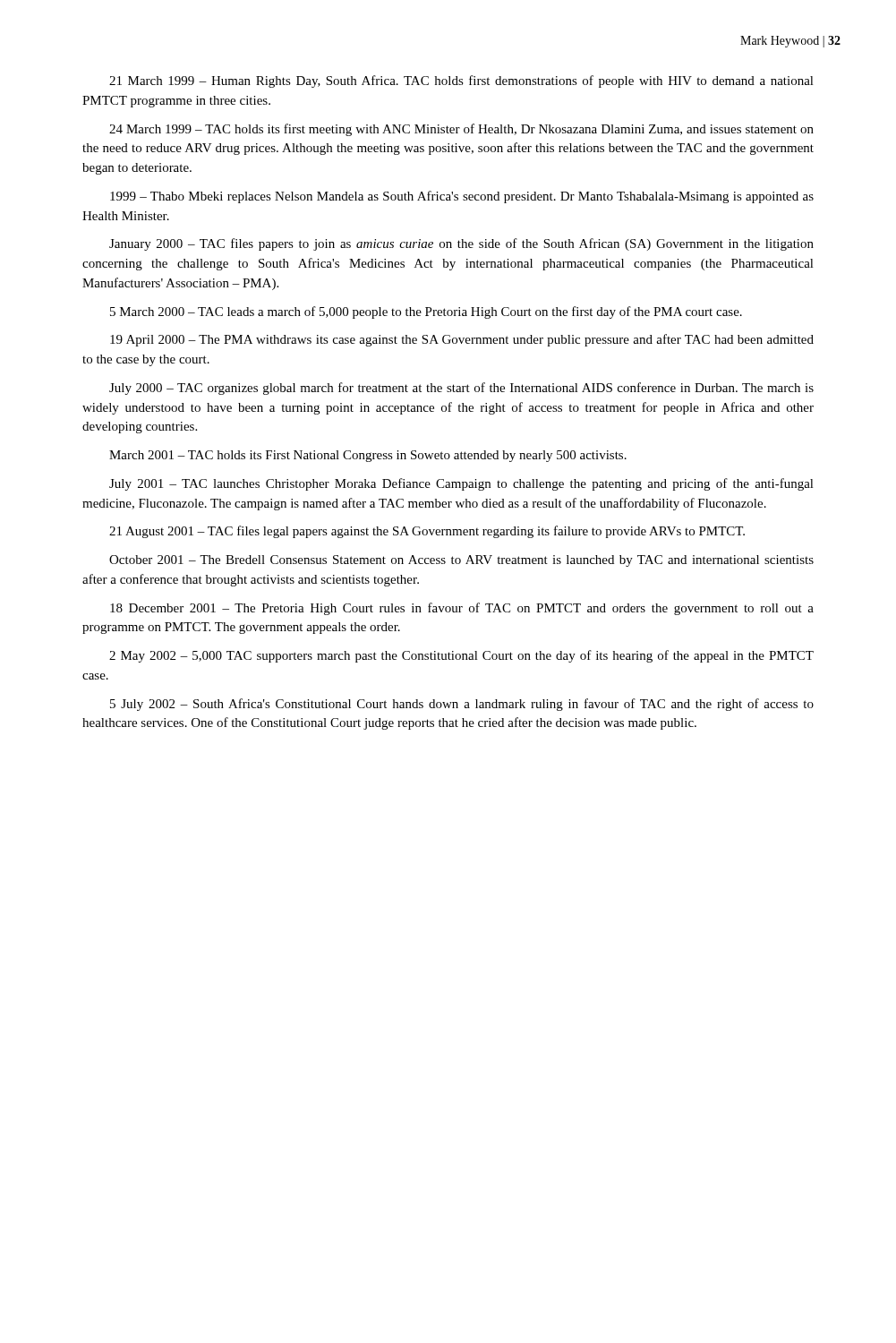Click on the text block starting "July 2000 – TAC organizes global"
Screen dimensions: 1343x896
pyautogui.click(x=448, y=407)
